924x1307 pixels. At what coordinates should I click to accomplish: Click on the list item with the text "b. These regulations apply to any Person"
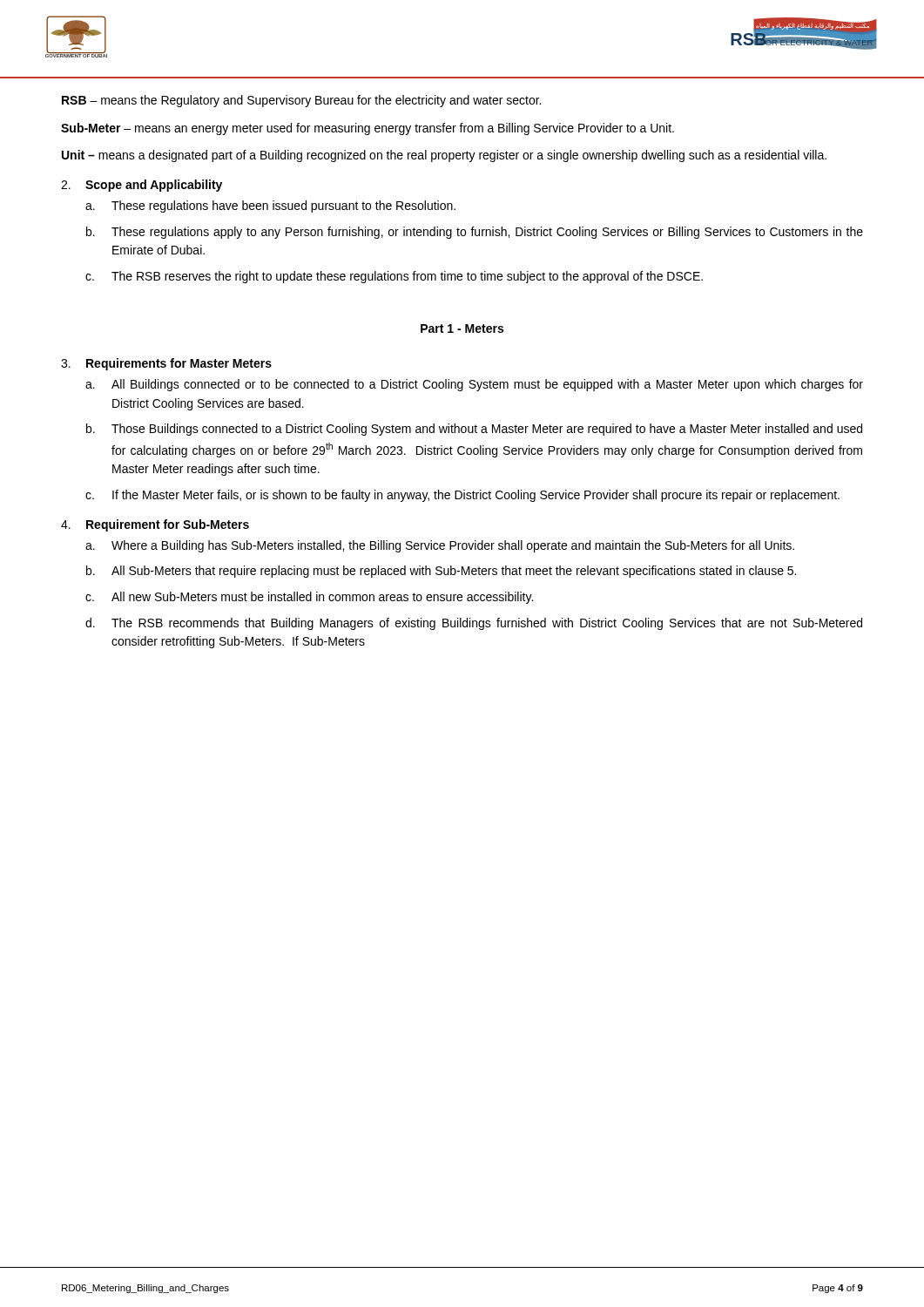point(474,242)
